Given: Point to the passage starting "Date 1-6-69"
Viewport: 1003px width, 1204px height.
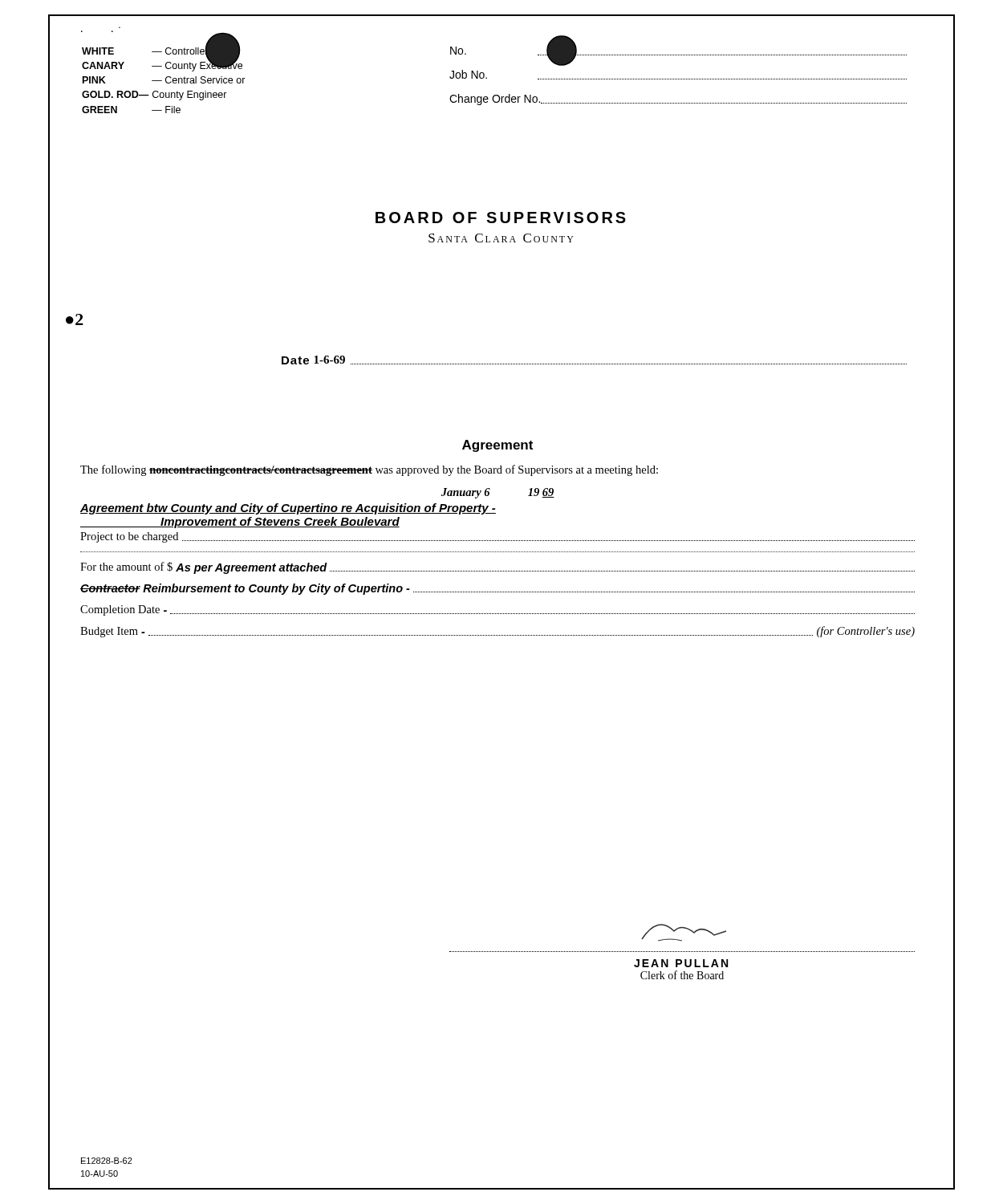Looking at the screenshot, I should coord(594,360).
